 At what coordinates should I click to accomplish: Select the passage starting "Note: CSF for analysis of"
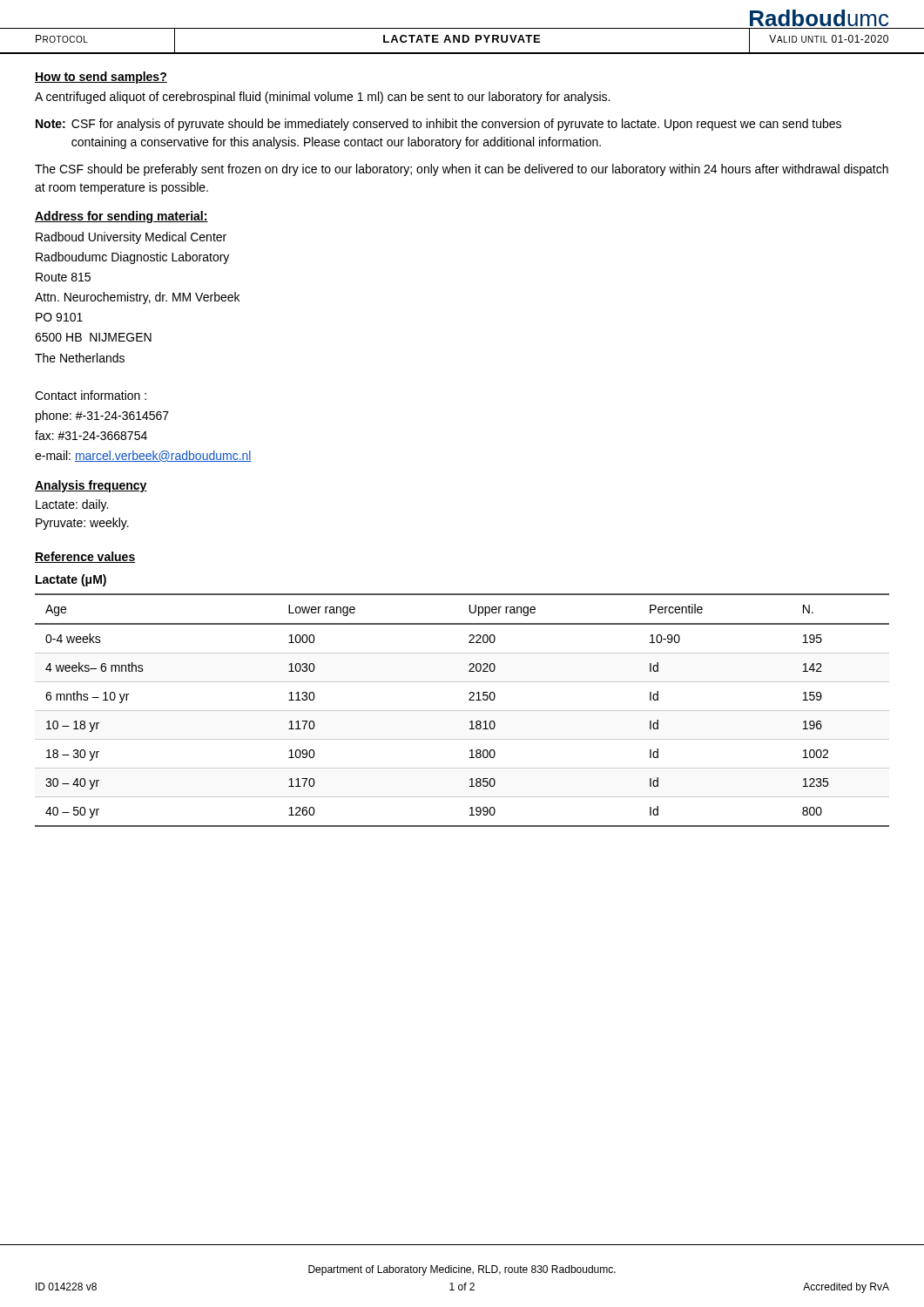[462, 133]
